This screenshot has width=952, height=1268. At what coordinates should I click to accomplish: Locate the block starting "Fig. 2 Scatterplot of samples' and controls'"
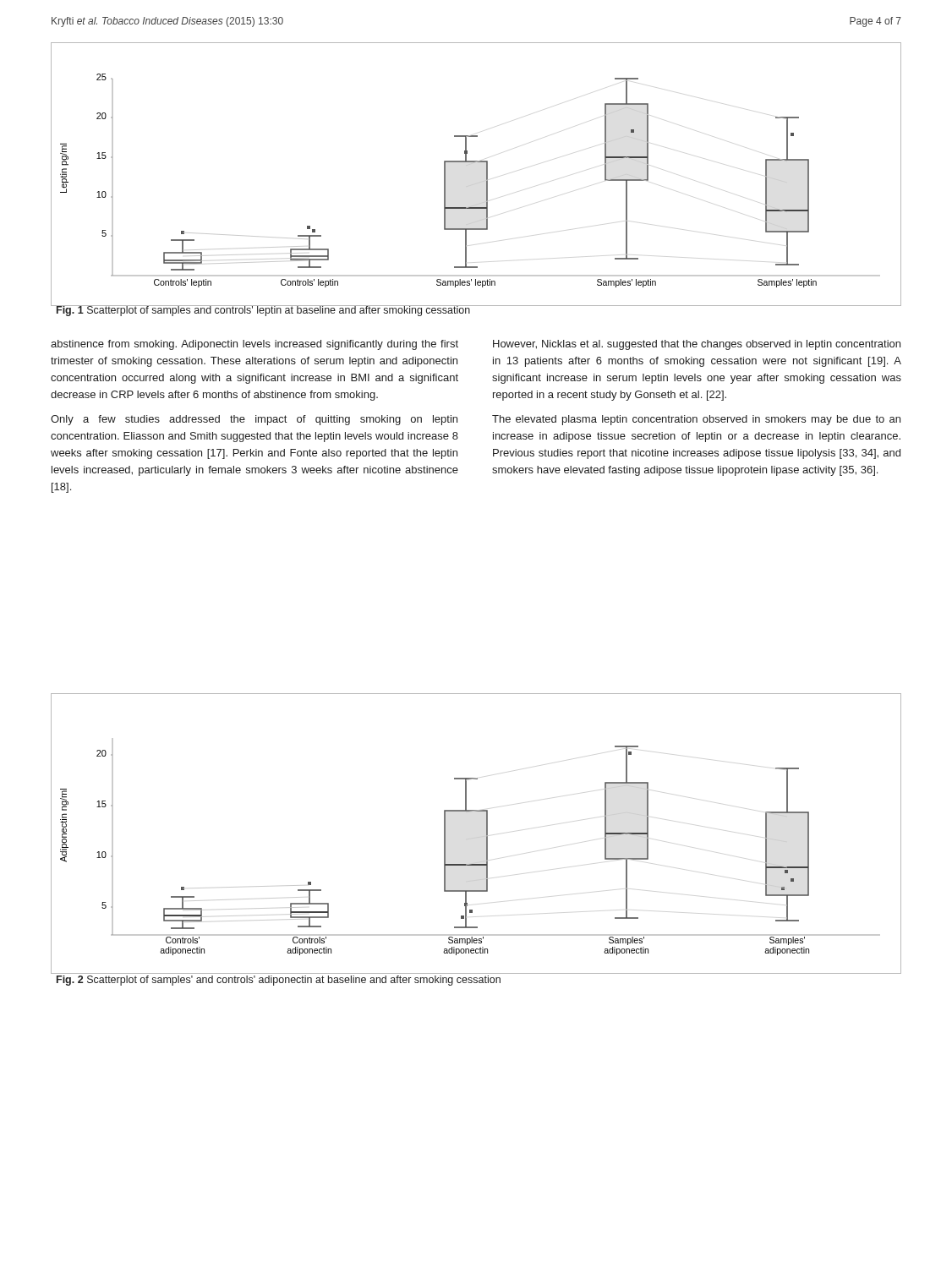[x=278, y=980]
